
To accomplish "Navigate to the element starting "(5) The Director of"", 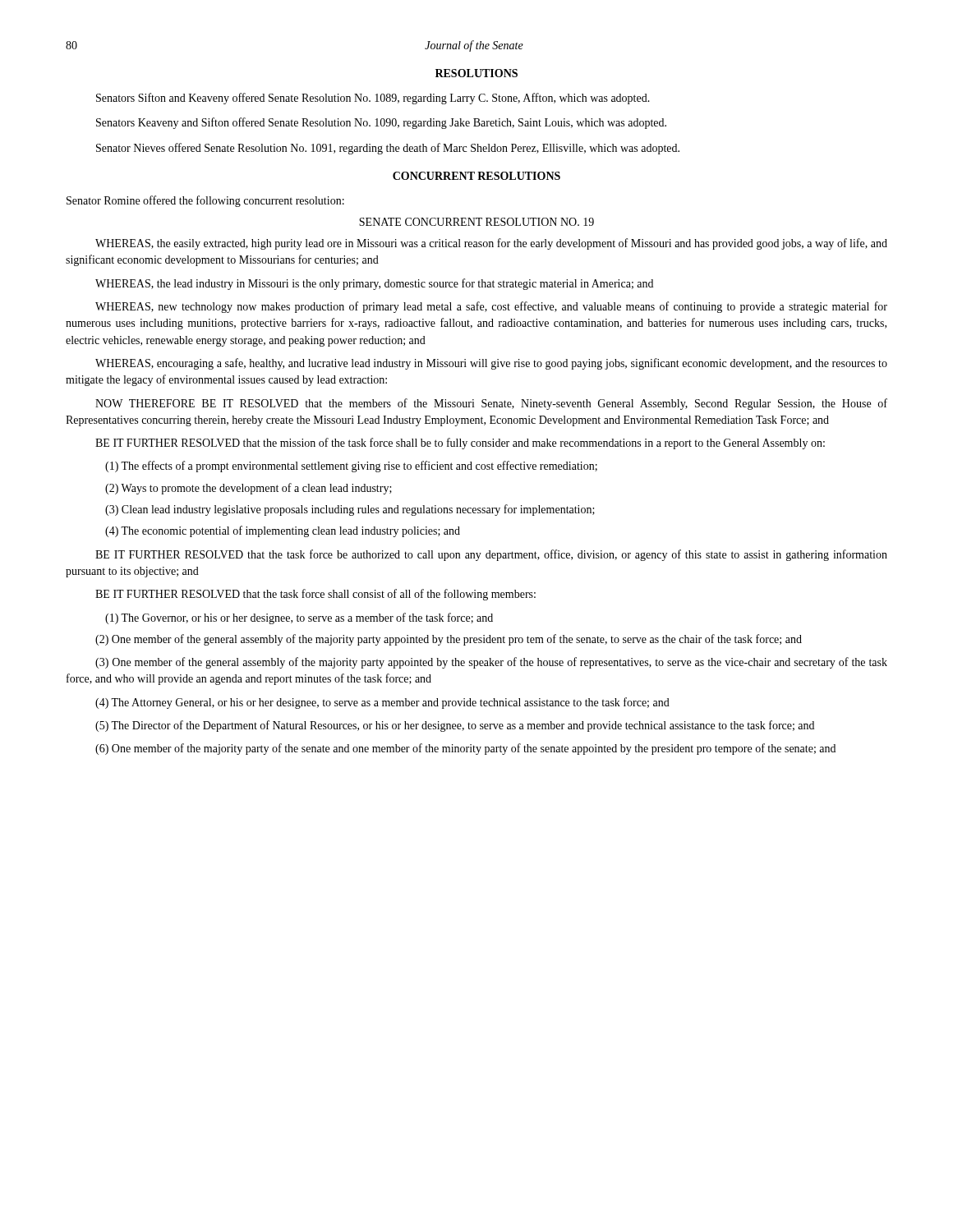I will (x=455, y=726).
